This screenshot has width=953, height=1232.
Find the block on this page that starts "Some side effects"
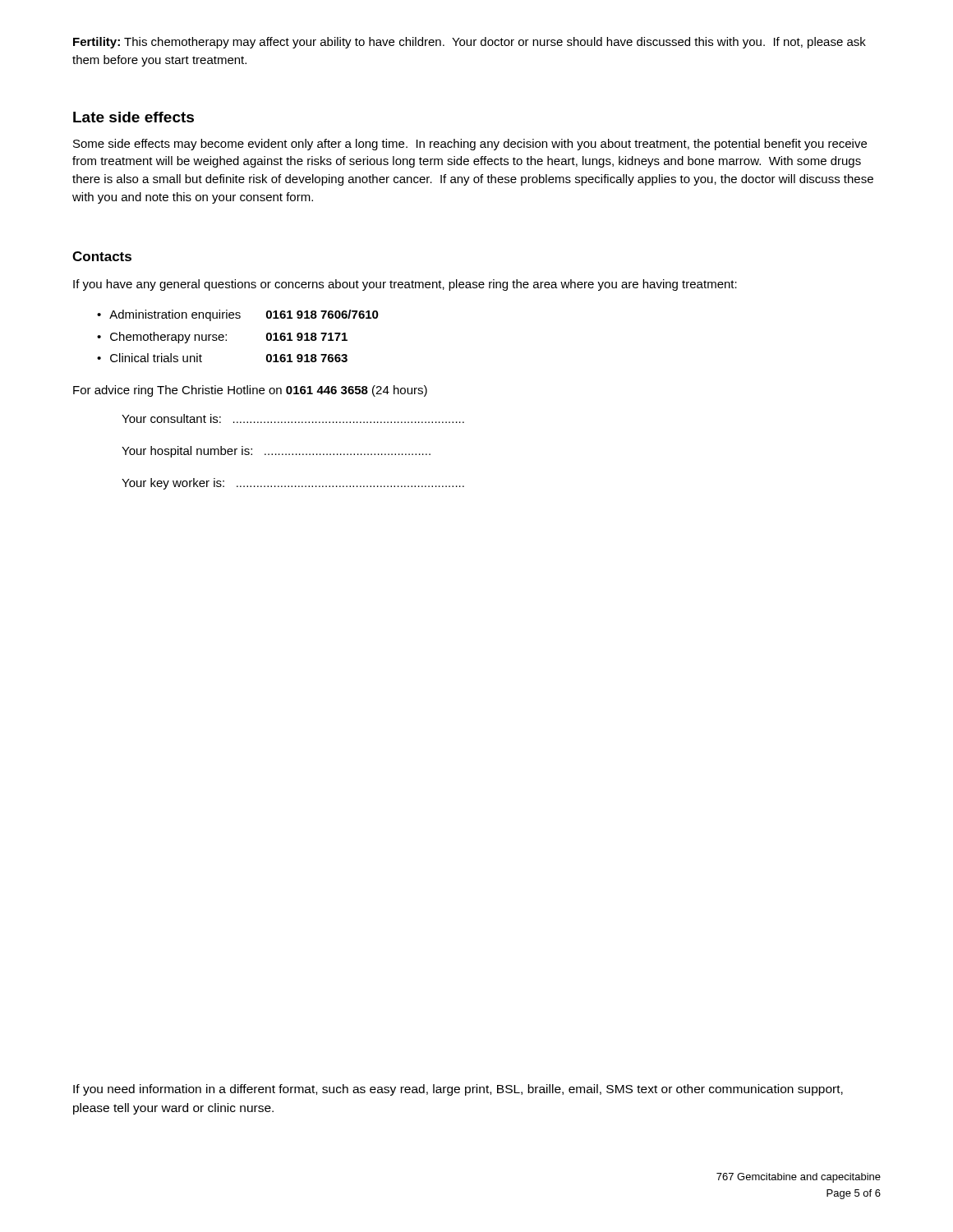[473, 170]
